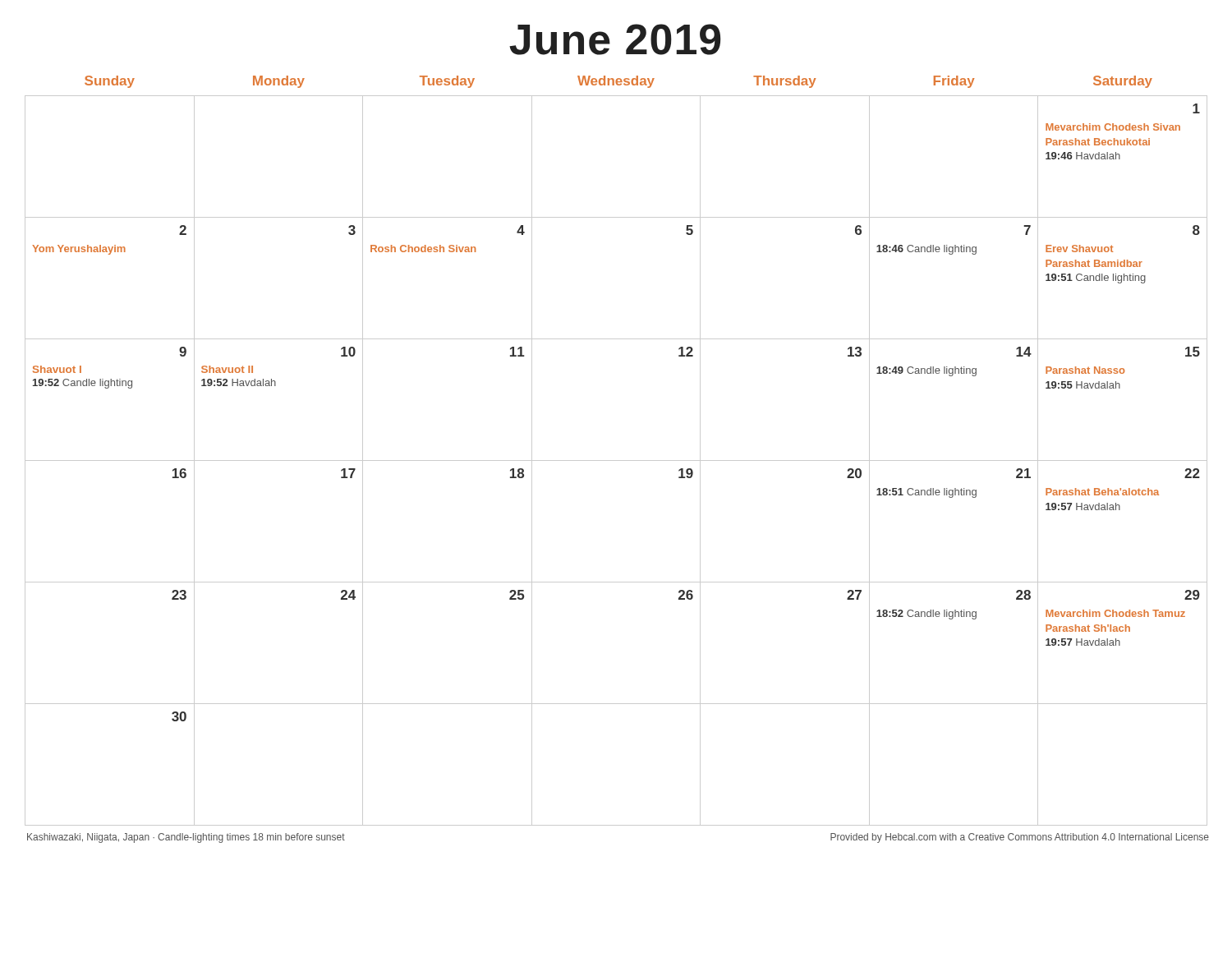
Task: Locate a table
Action: [616, 447]
